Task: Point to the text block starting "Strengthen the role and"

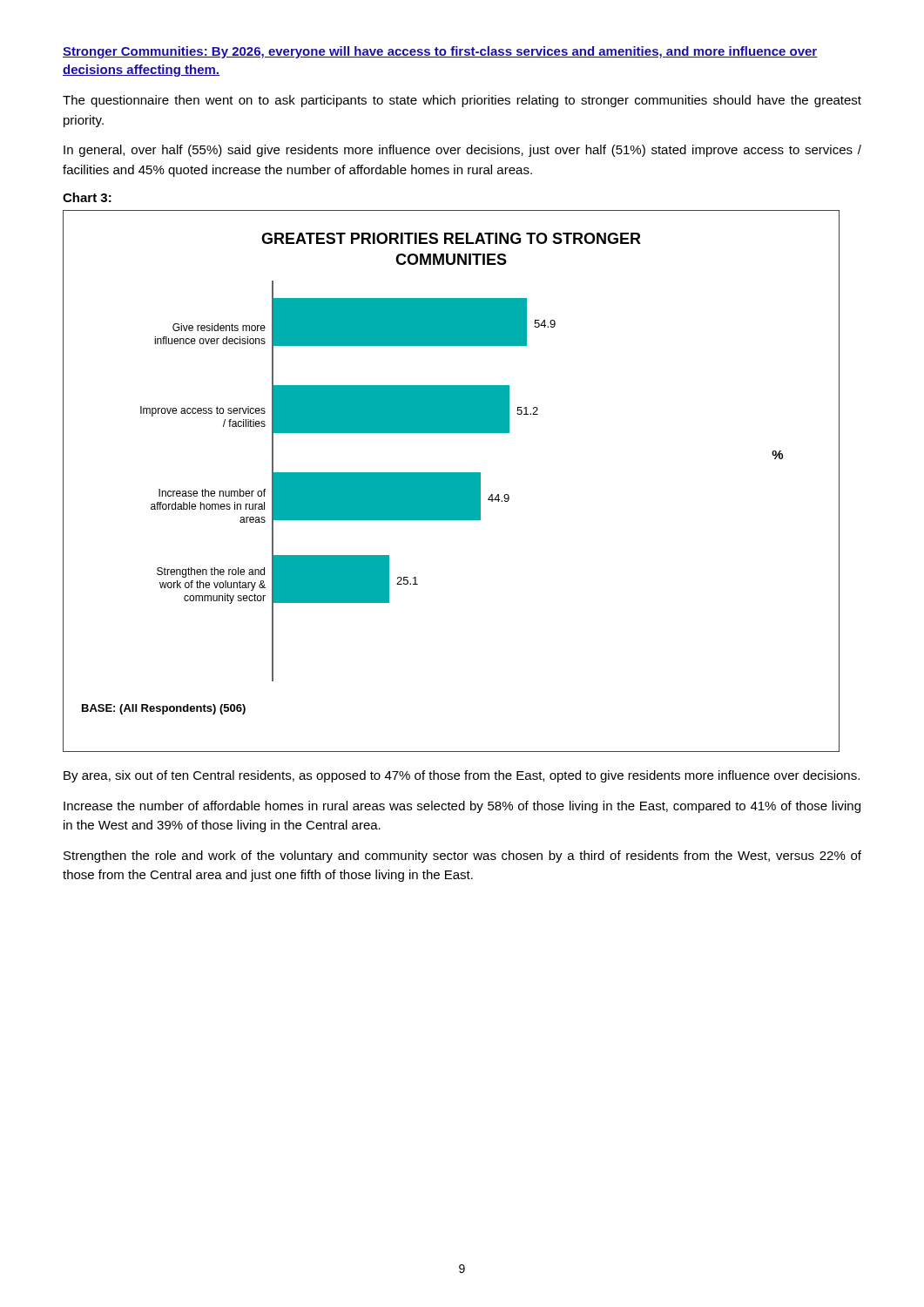Action: coord(462,865)
